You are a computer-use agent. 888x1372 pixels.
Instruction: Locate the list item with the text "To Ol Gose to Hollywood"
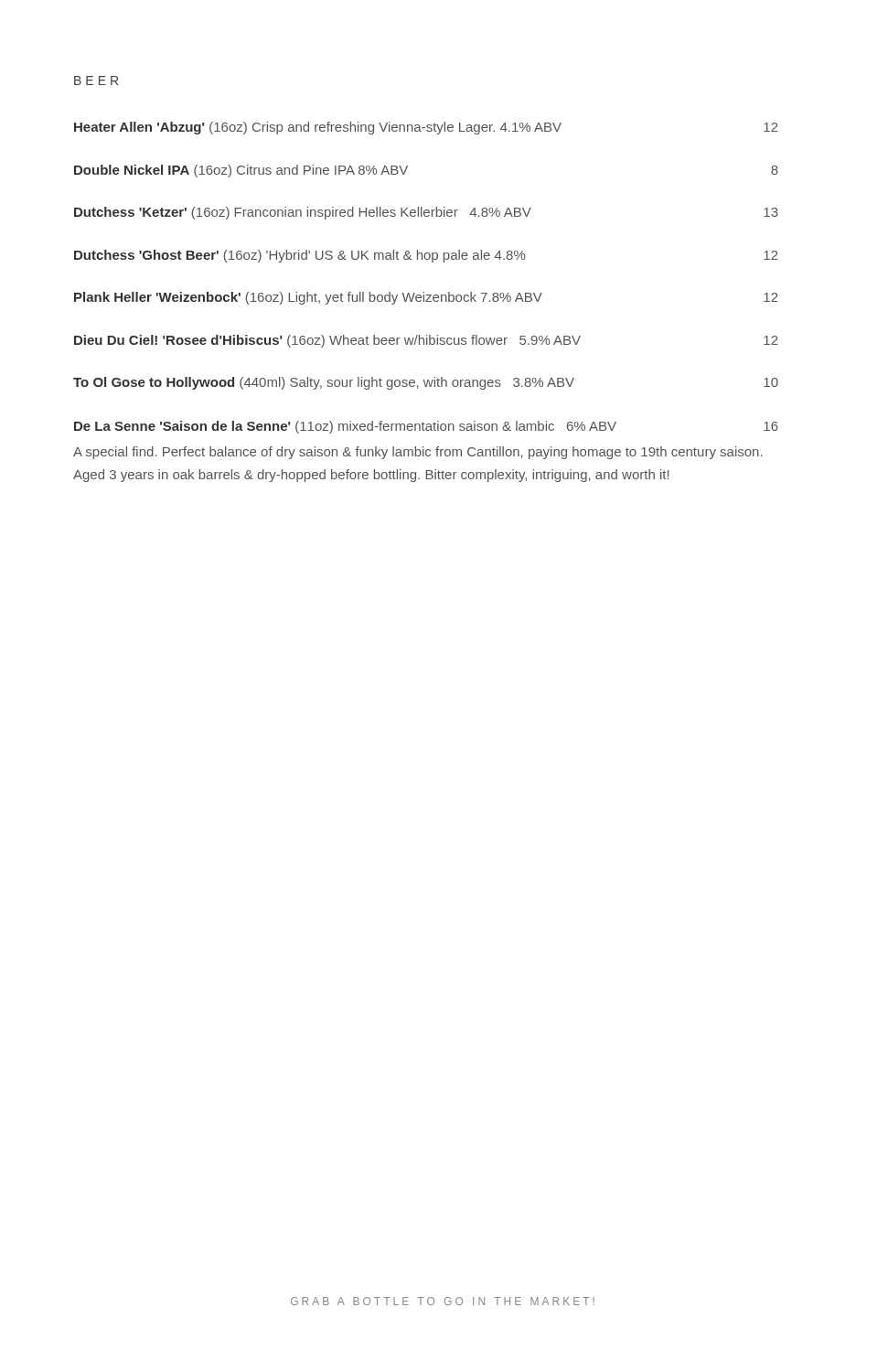pos(426,383)
